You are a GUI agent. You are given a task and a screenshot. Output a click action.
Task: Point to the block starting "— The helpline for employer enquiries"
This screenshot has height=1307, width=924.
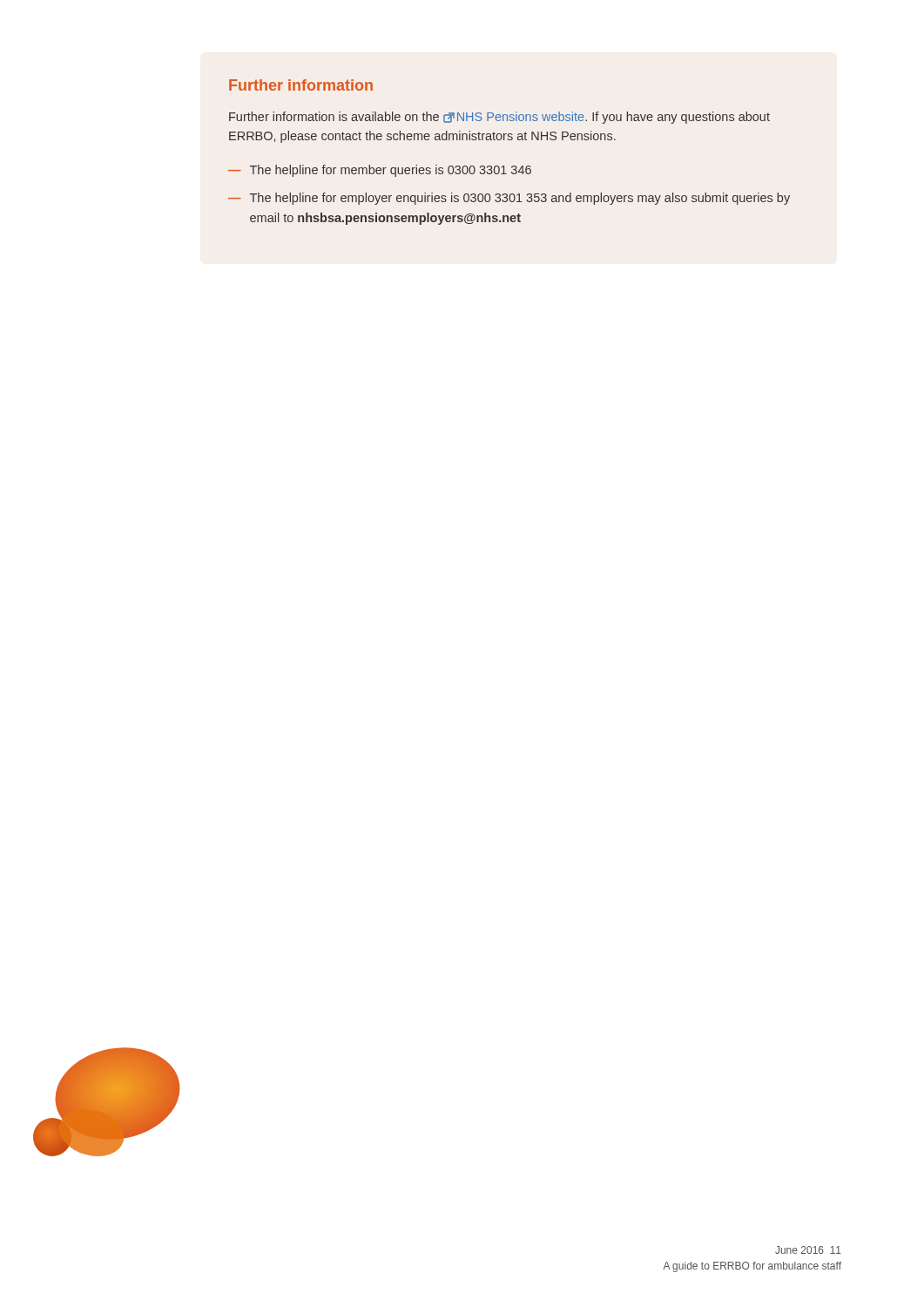point(519,208)
